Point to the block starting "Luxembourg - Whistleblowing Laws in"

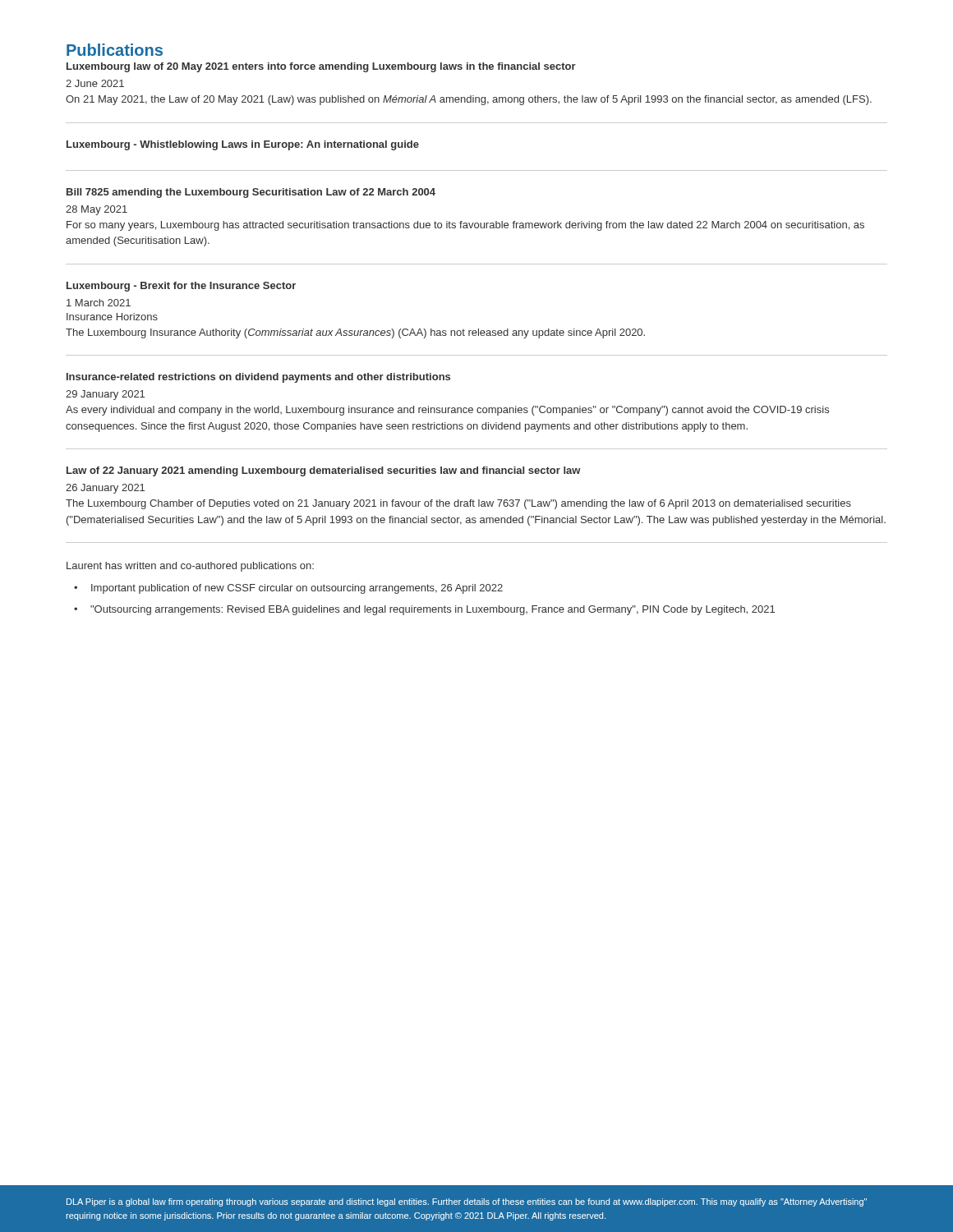pos(243,145)
